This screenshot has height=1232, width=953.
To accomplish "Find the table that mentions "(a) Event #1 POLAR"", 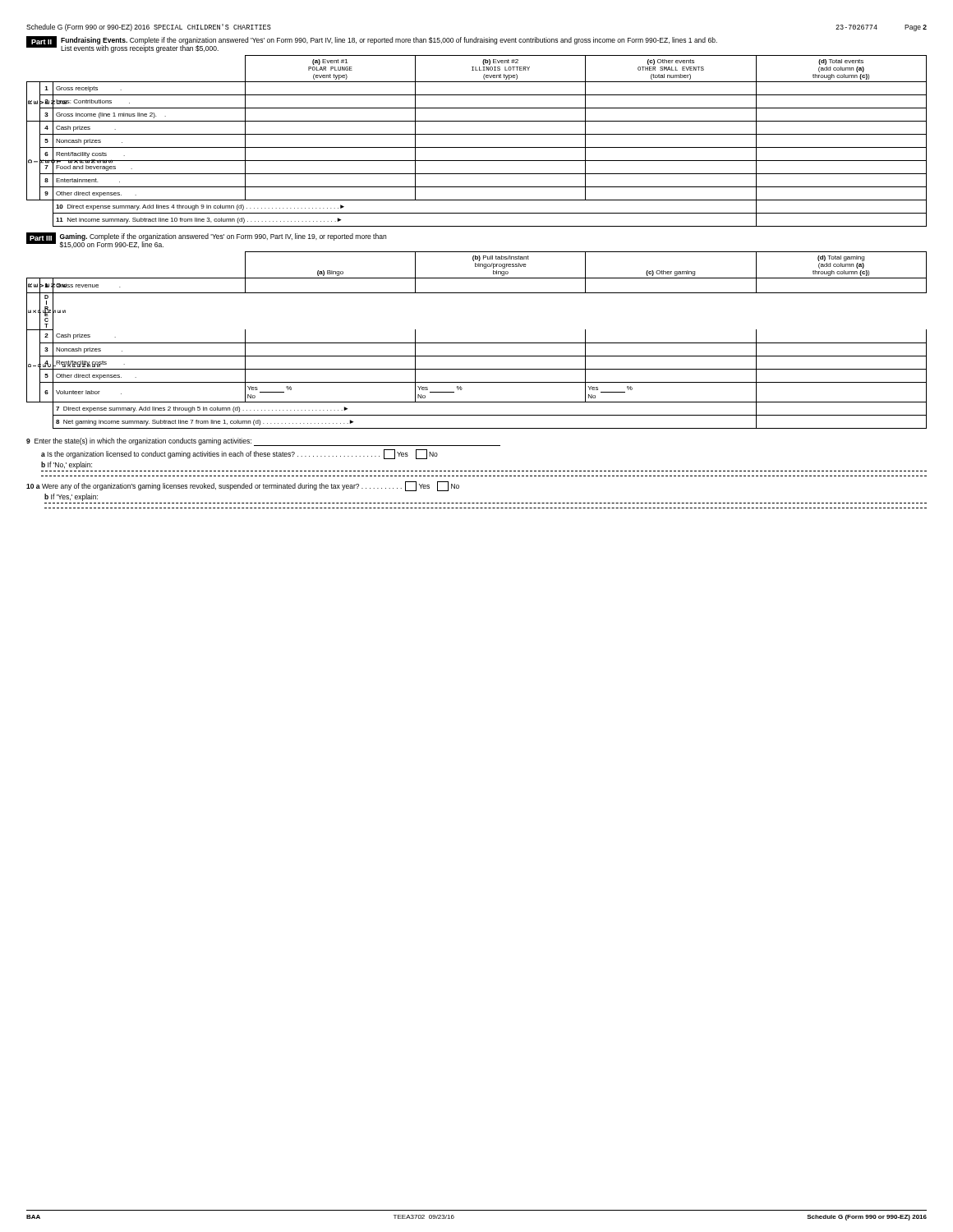I will (x=476, y=141).
